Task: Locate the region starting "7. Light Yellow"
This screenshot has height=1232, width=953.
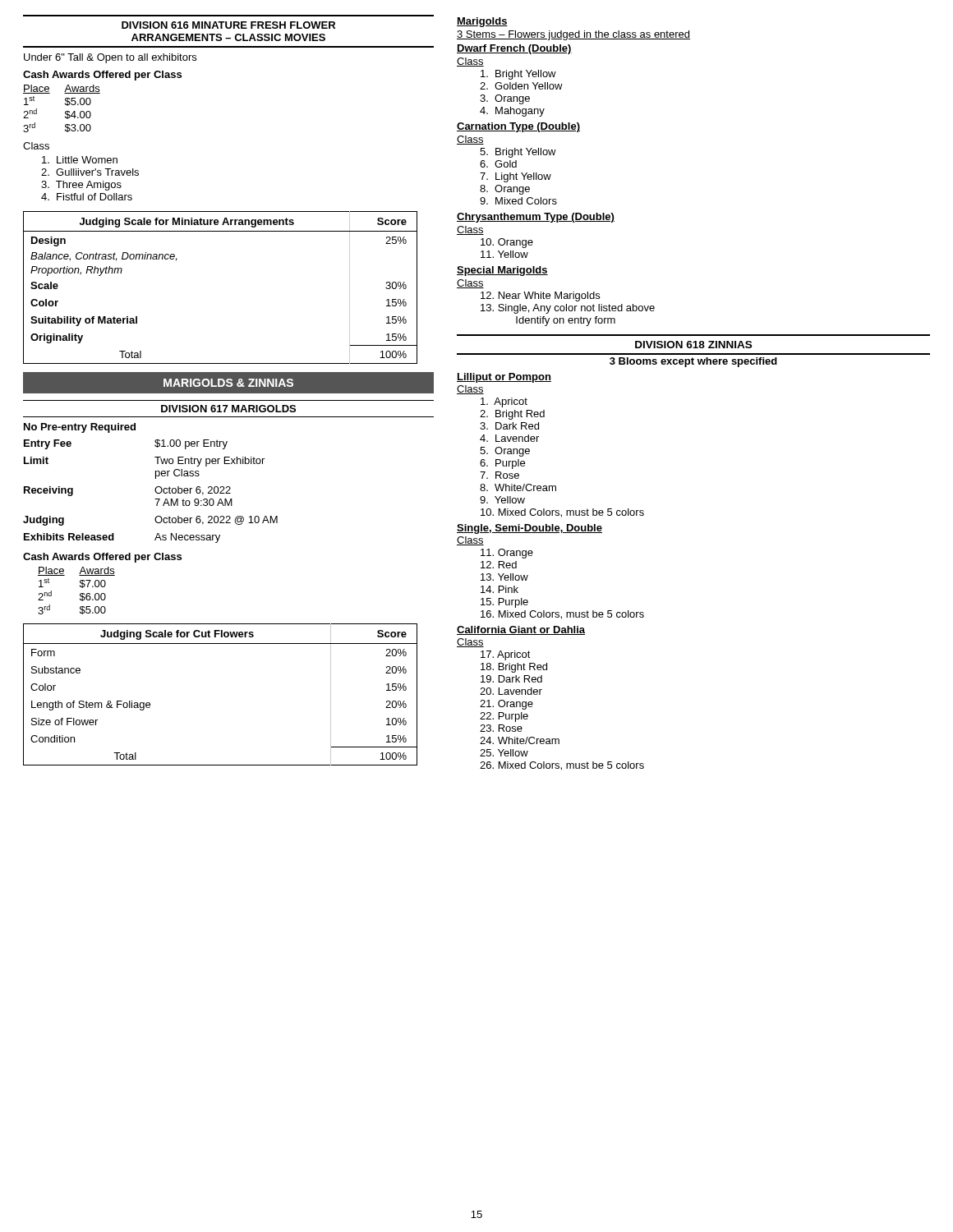Action: (515, 176)
